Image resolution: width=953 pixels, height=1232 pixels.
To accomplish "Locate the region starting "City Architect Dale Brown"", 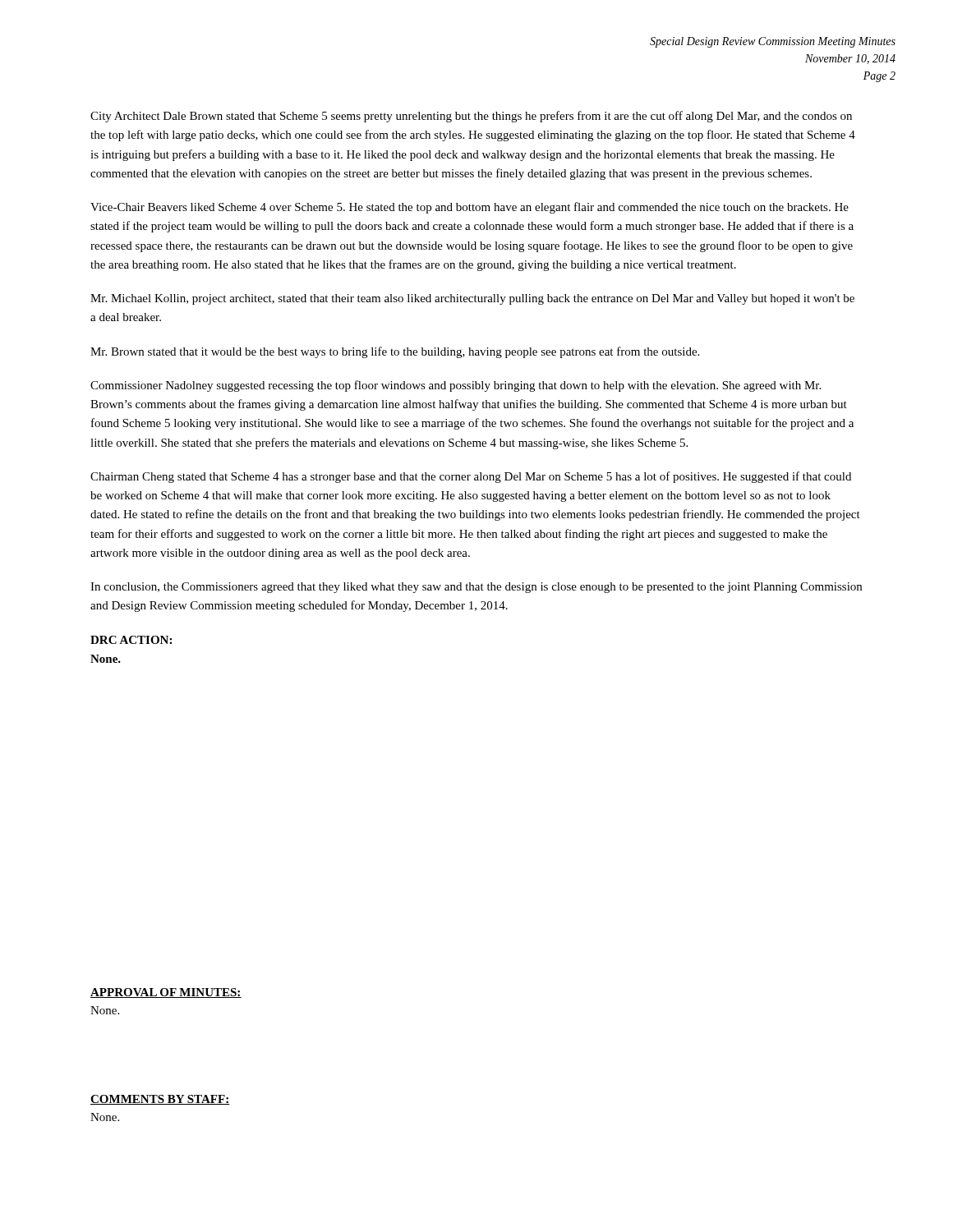I will click(473, 144).
